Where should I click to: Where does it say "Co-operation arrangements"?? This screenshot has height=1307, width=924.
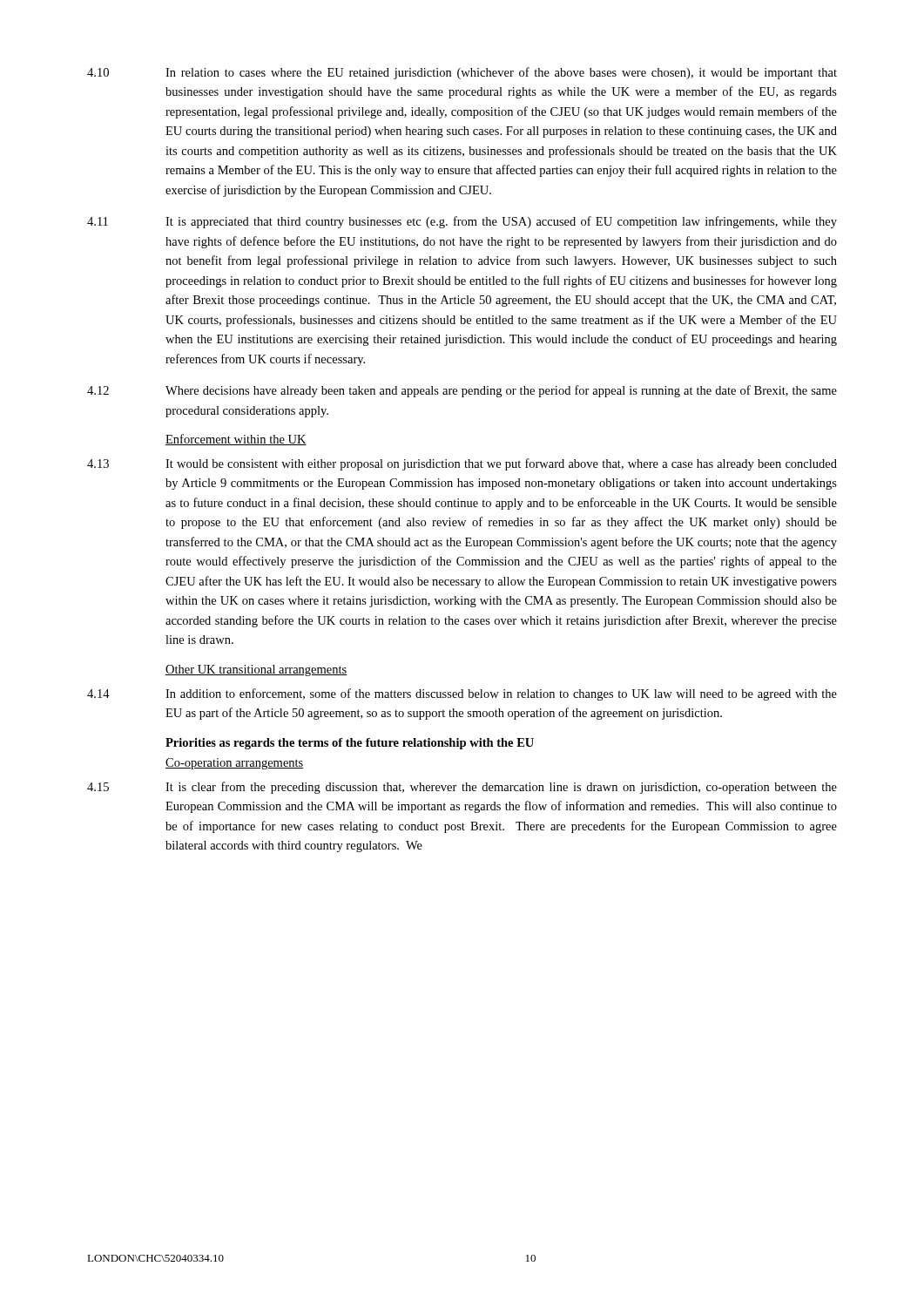234,762
